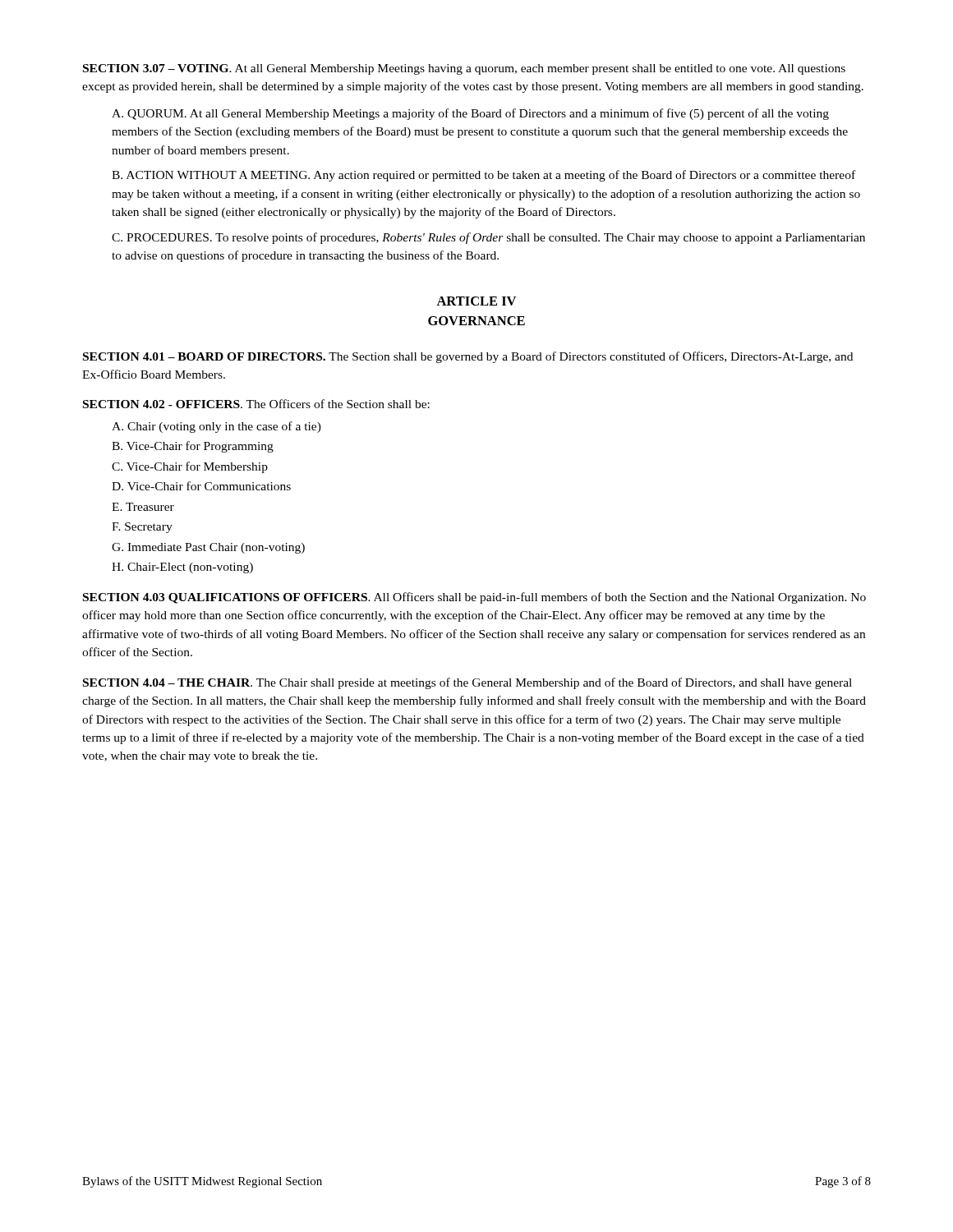
Task: Locate the list item containing "H. Chair-Elect (non-voting)"
Action: tap(182, 566)
